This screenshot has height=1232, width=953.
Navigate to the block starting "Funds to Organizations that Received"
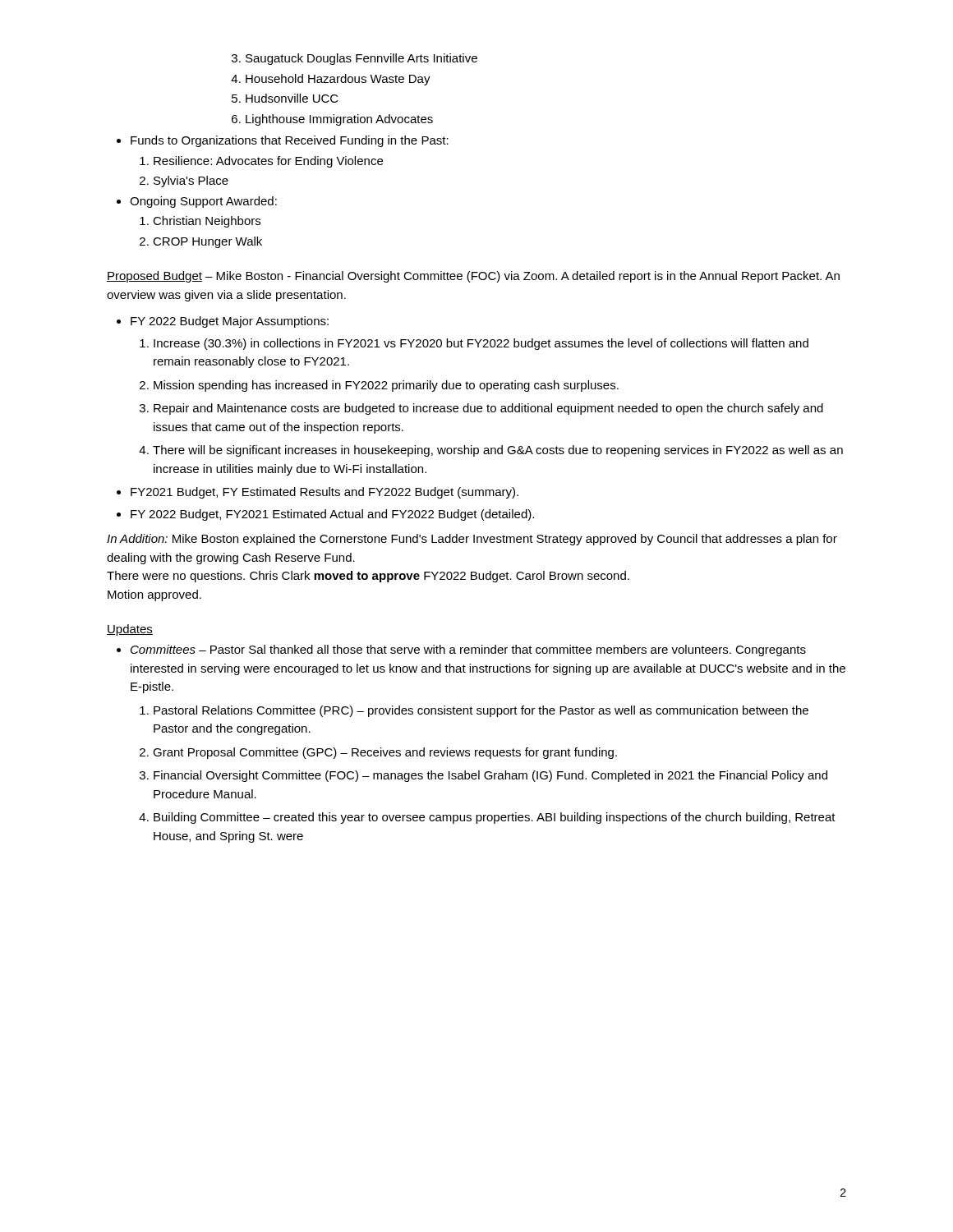pos(283,141)
